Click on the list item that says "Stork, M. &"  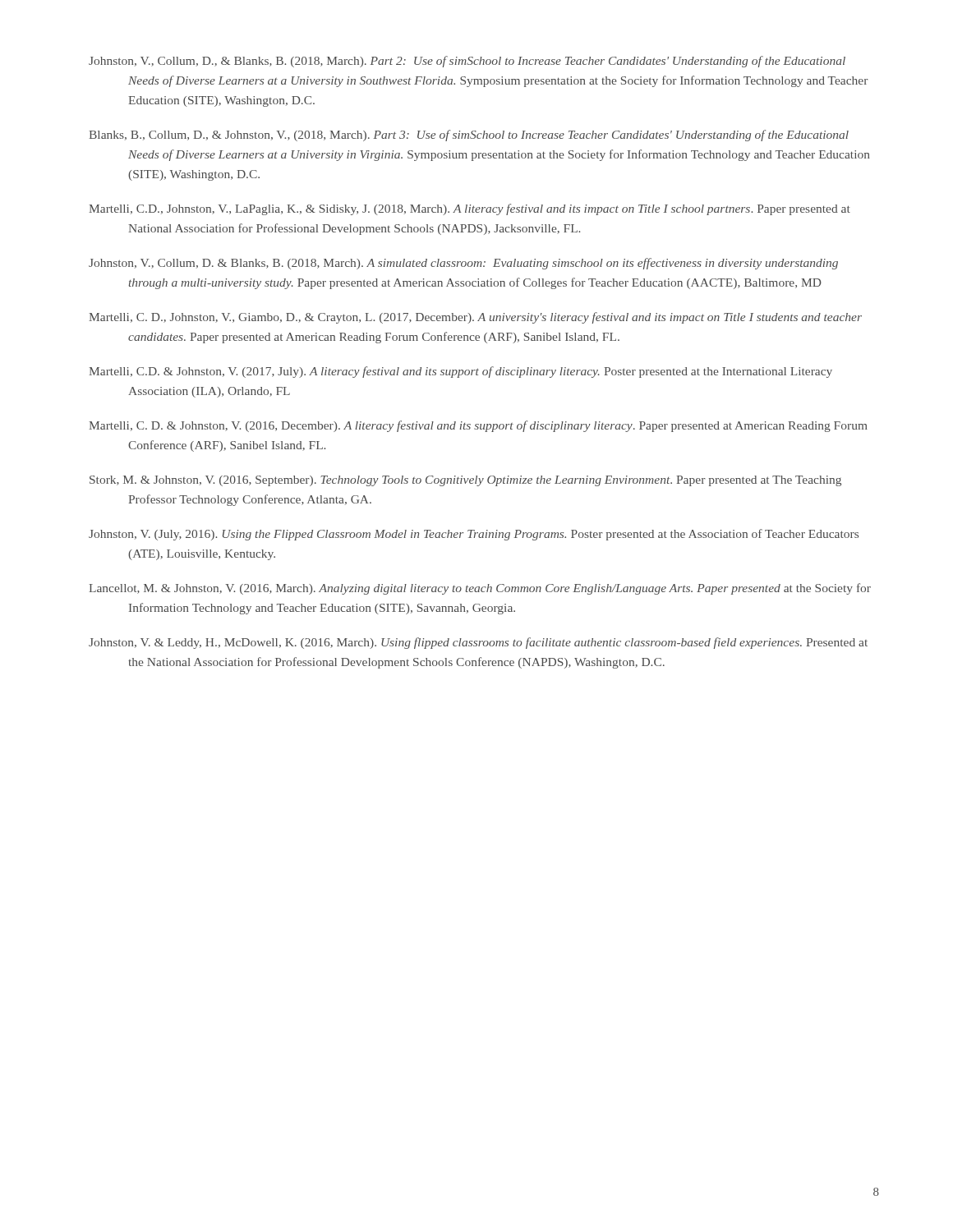[x=465, y=489]
